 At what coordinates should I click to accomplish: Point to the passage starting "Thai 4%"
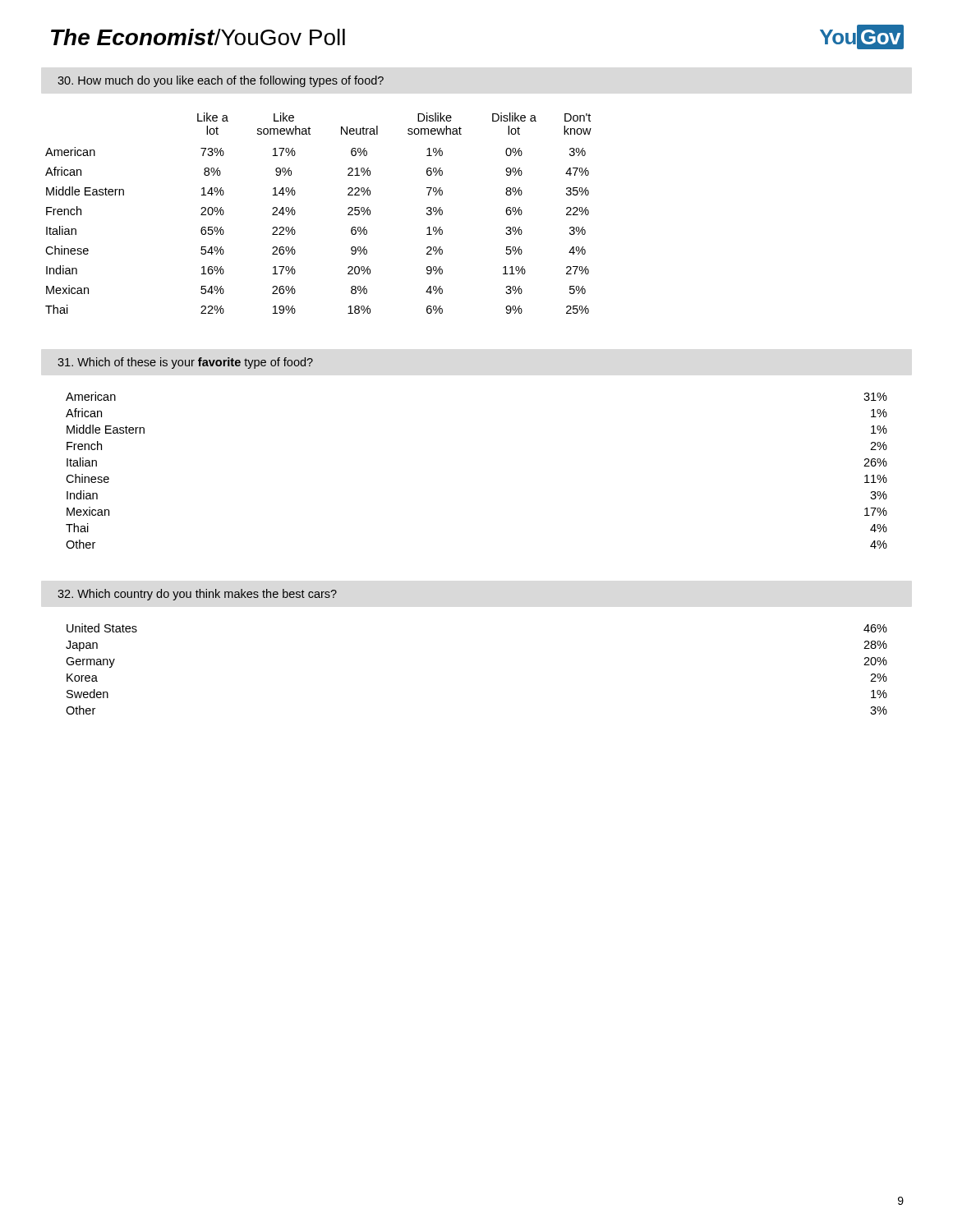[x=74, y=528]
